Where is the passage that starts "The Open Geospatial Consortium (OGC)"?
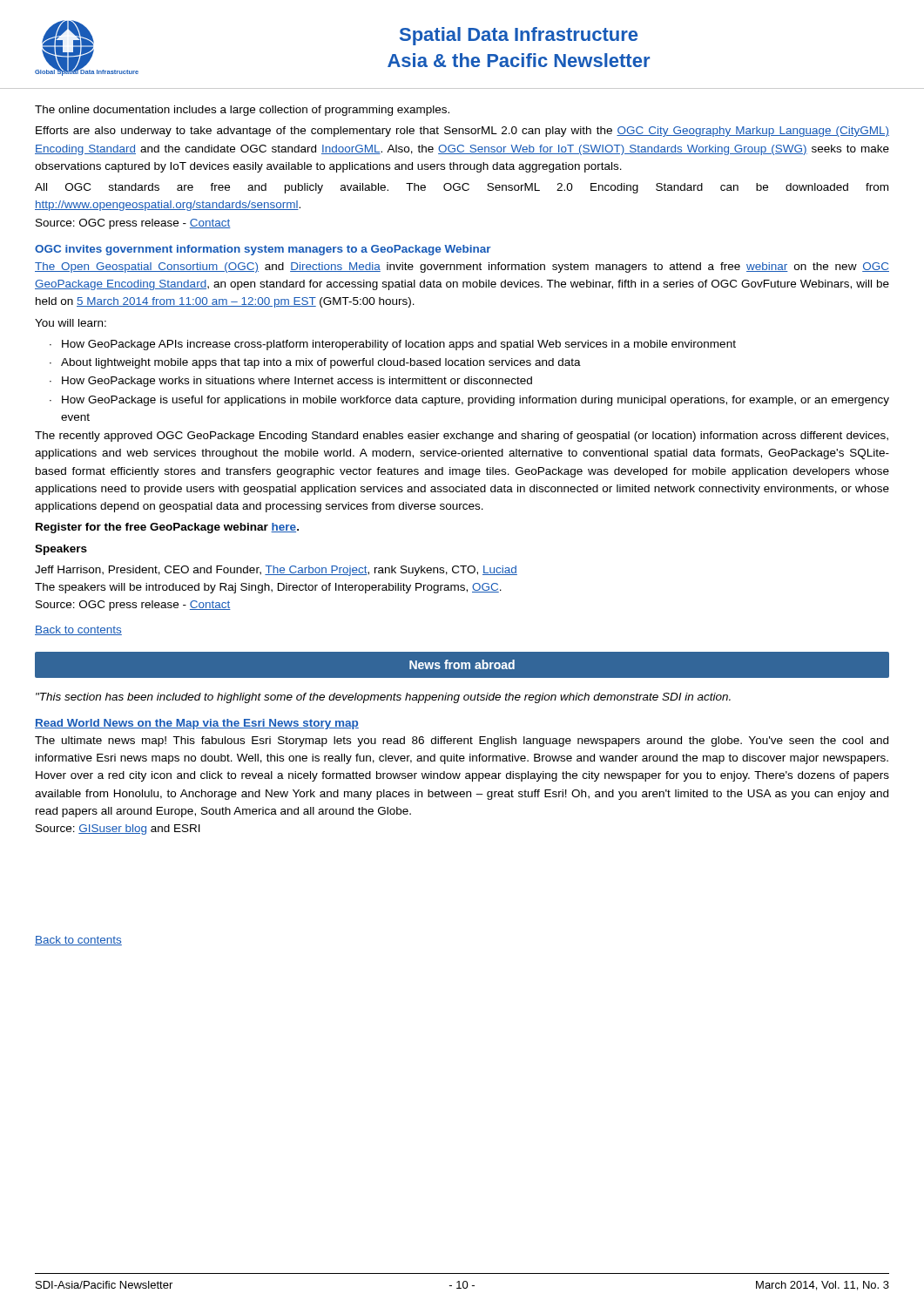Viewport: 924px width, 1307px height. pos(462,284)
